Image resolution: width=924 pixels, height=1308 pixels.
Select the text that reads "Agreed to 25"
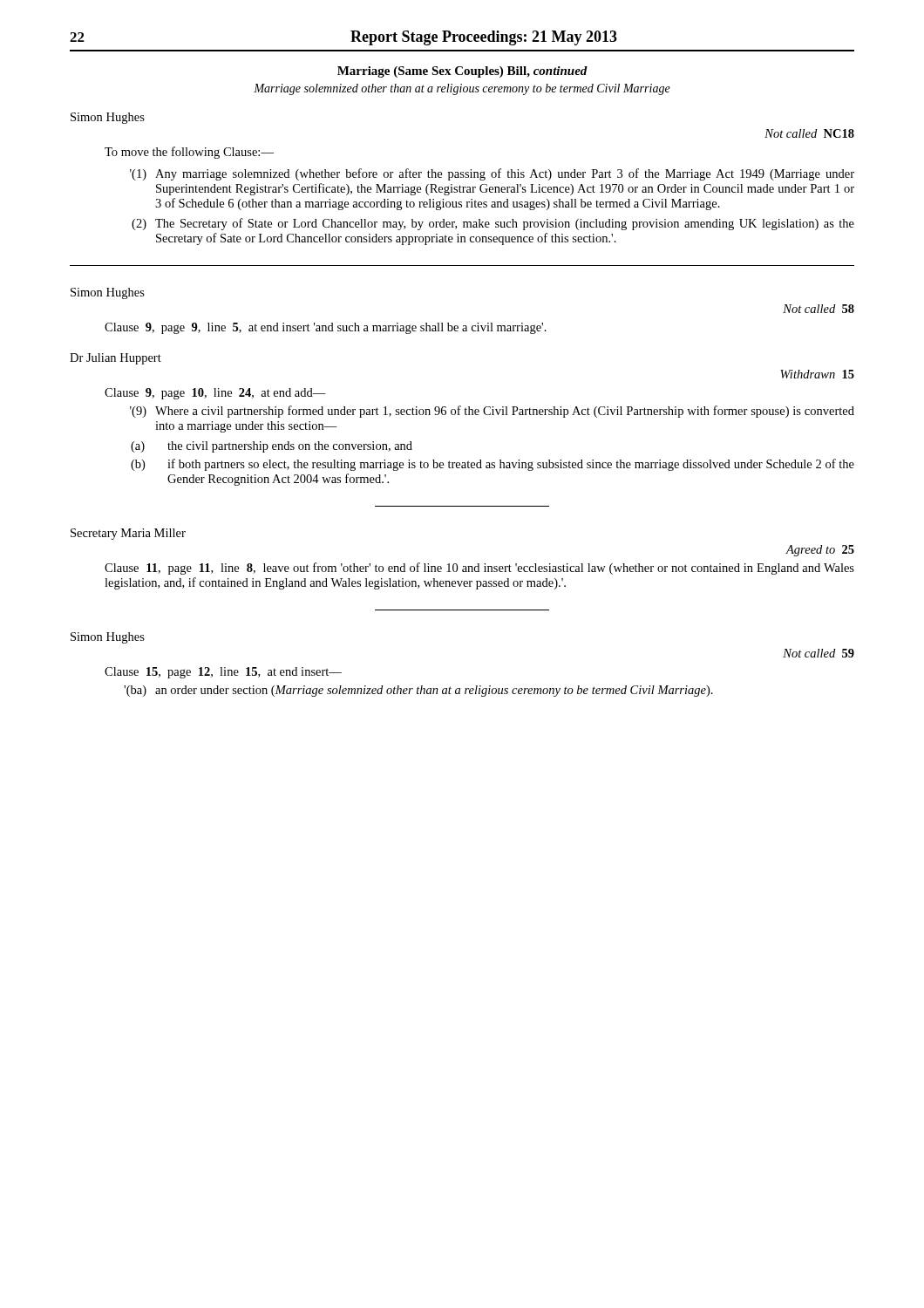click(x=820, y=549)
